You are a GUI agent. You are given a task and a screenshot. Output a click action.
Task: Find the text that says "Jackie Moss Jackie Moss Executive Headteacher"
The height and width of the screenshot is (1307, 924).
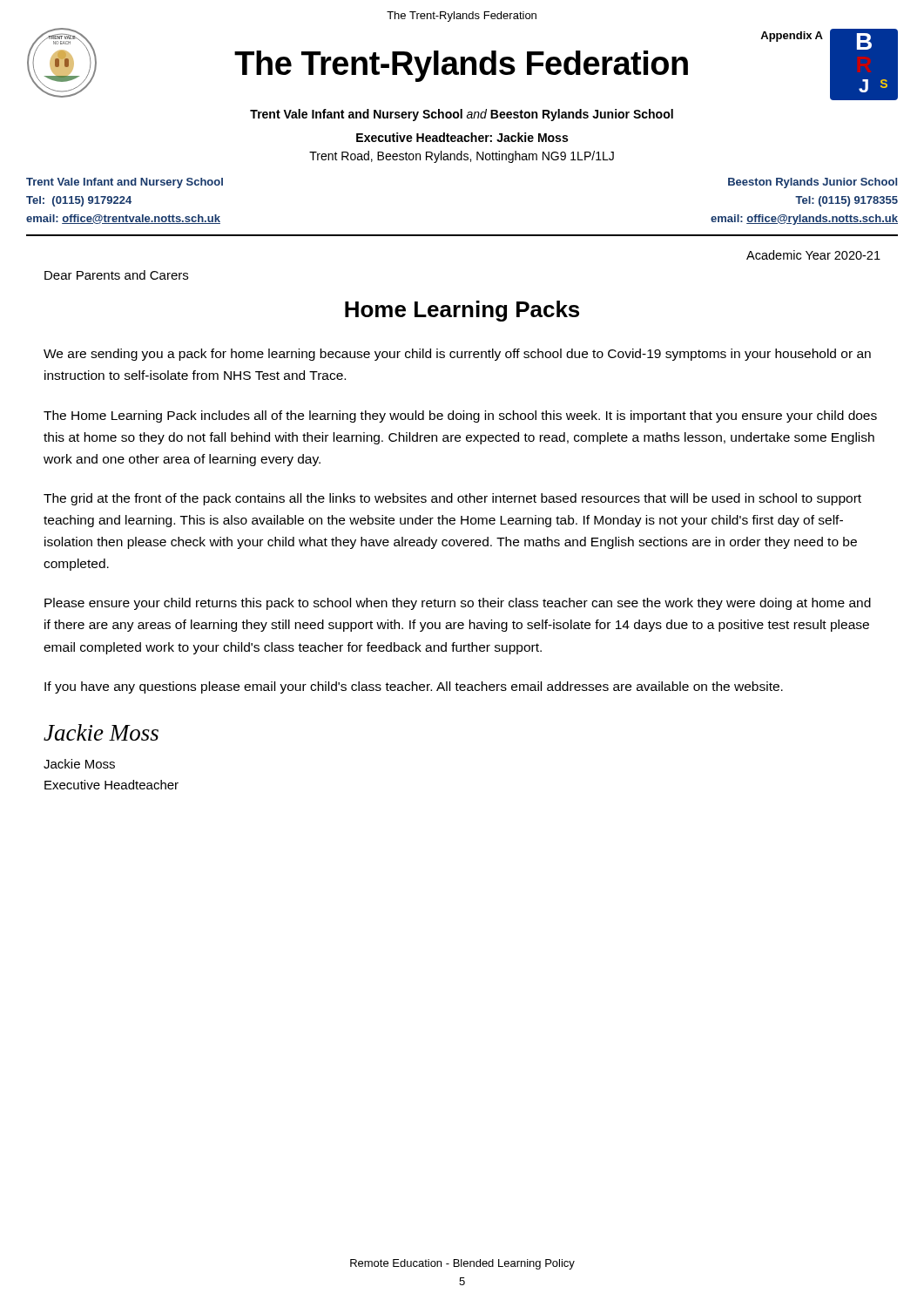pos(101,732)
